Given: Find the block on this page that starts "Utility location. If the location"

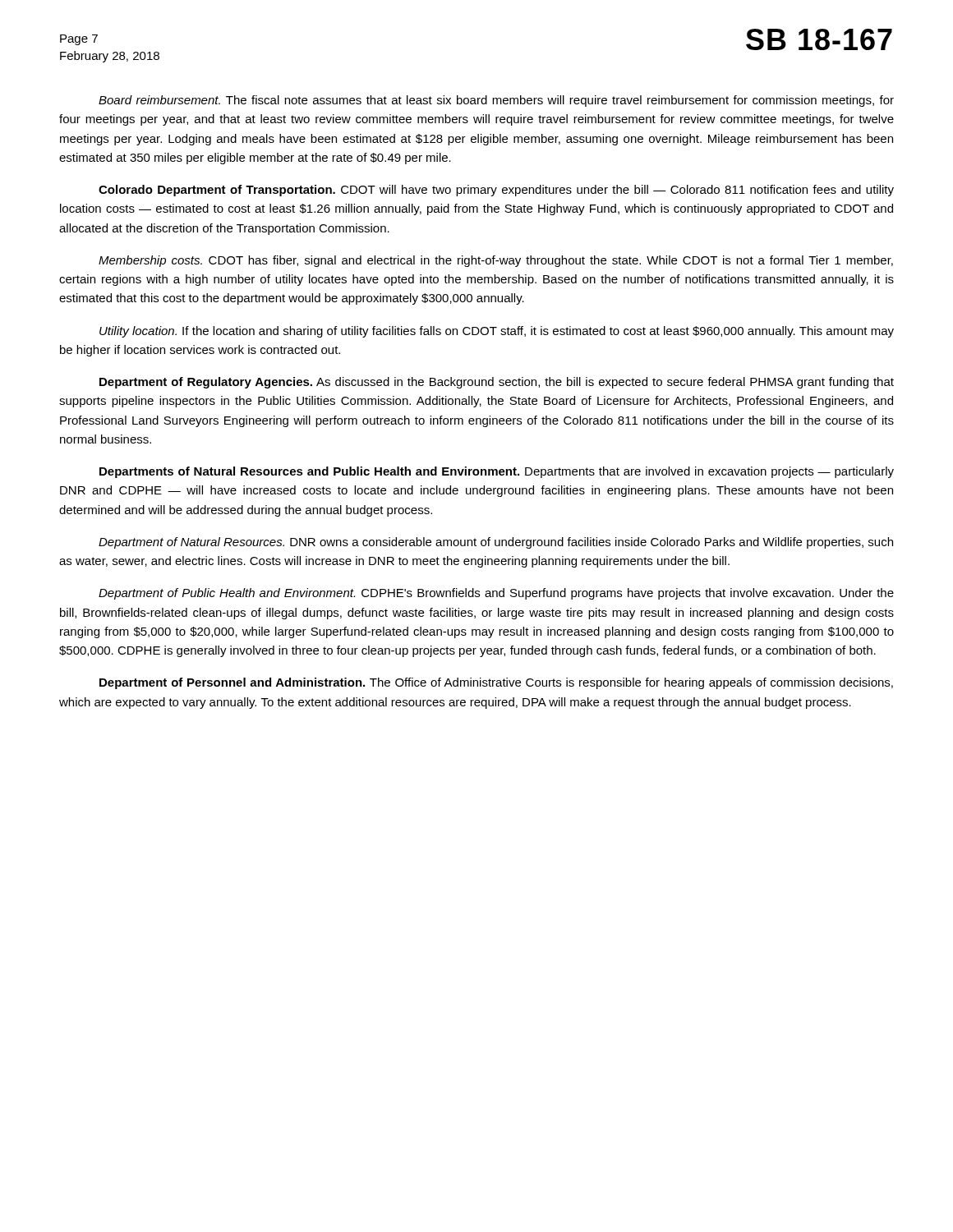Looking at the screenshot, I should [x=476, y=340].
